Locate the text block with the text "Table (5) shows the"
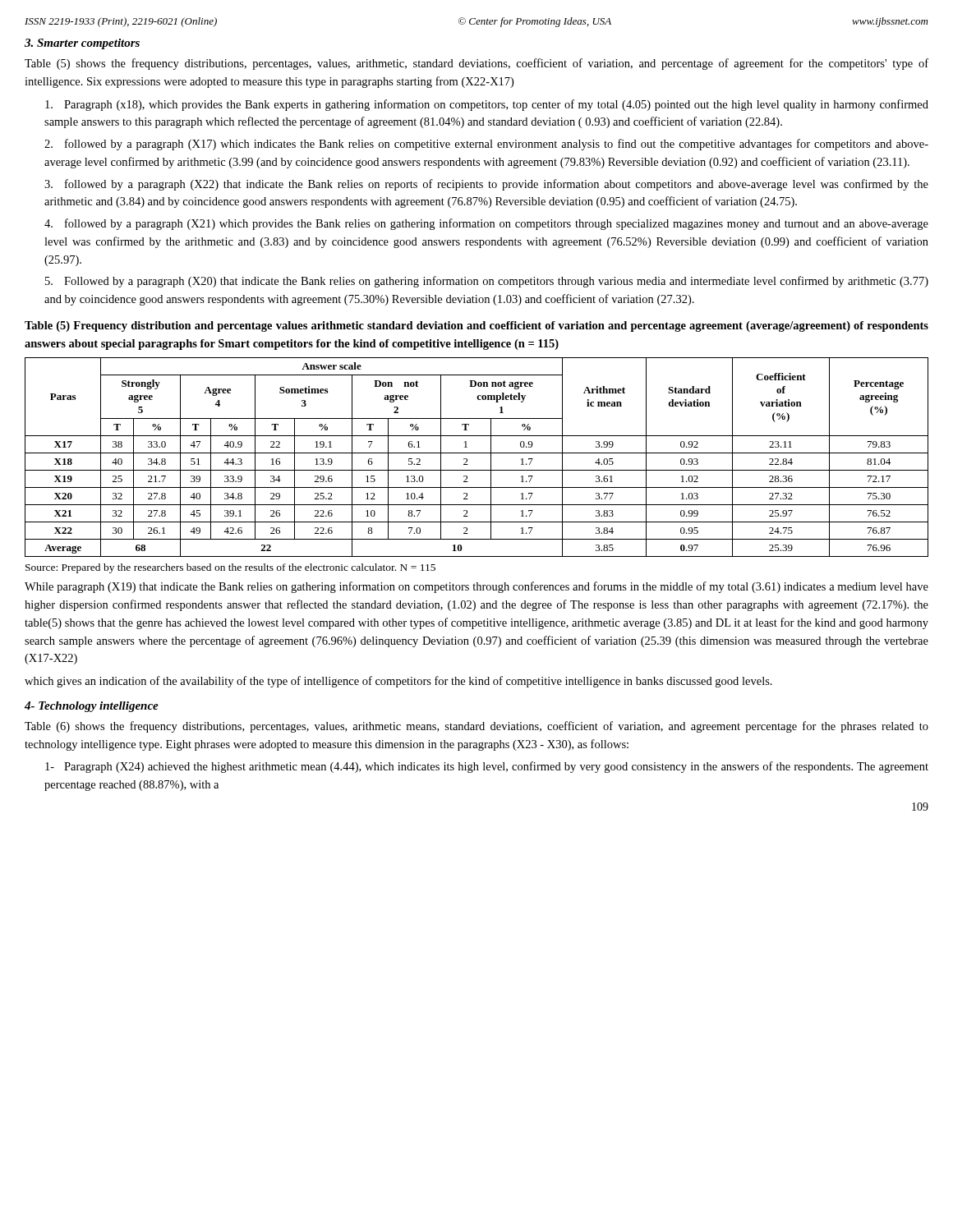 [x=476, y=72]
